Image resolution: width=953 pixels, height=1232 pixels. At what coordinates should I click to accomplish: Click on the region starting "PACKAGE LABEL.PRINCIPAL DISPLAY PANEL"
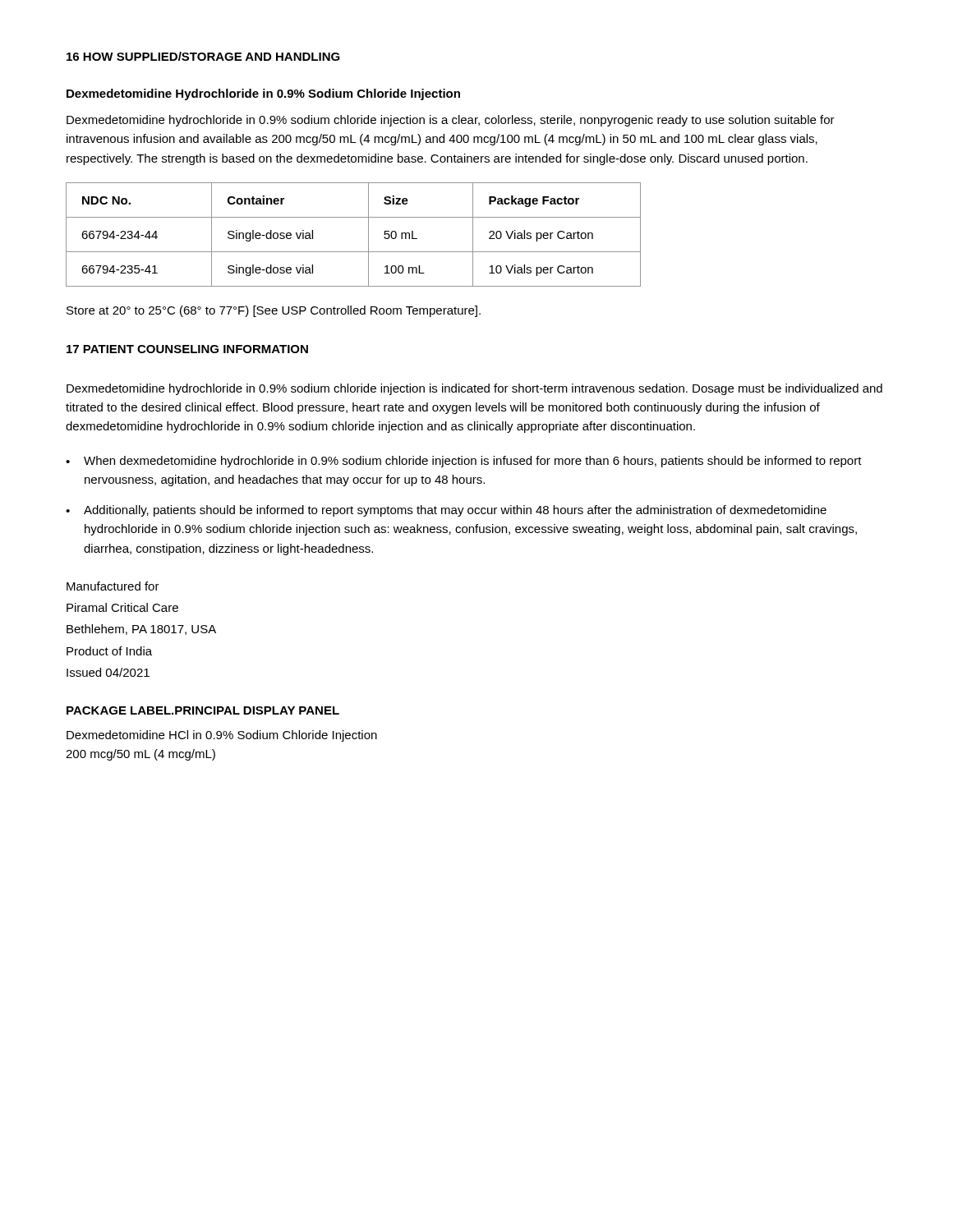tap(203, 710)
